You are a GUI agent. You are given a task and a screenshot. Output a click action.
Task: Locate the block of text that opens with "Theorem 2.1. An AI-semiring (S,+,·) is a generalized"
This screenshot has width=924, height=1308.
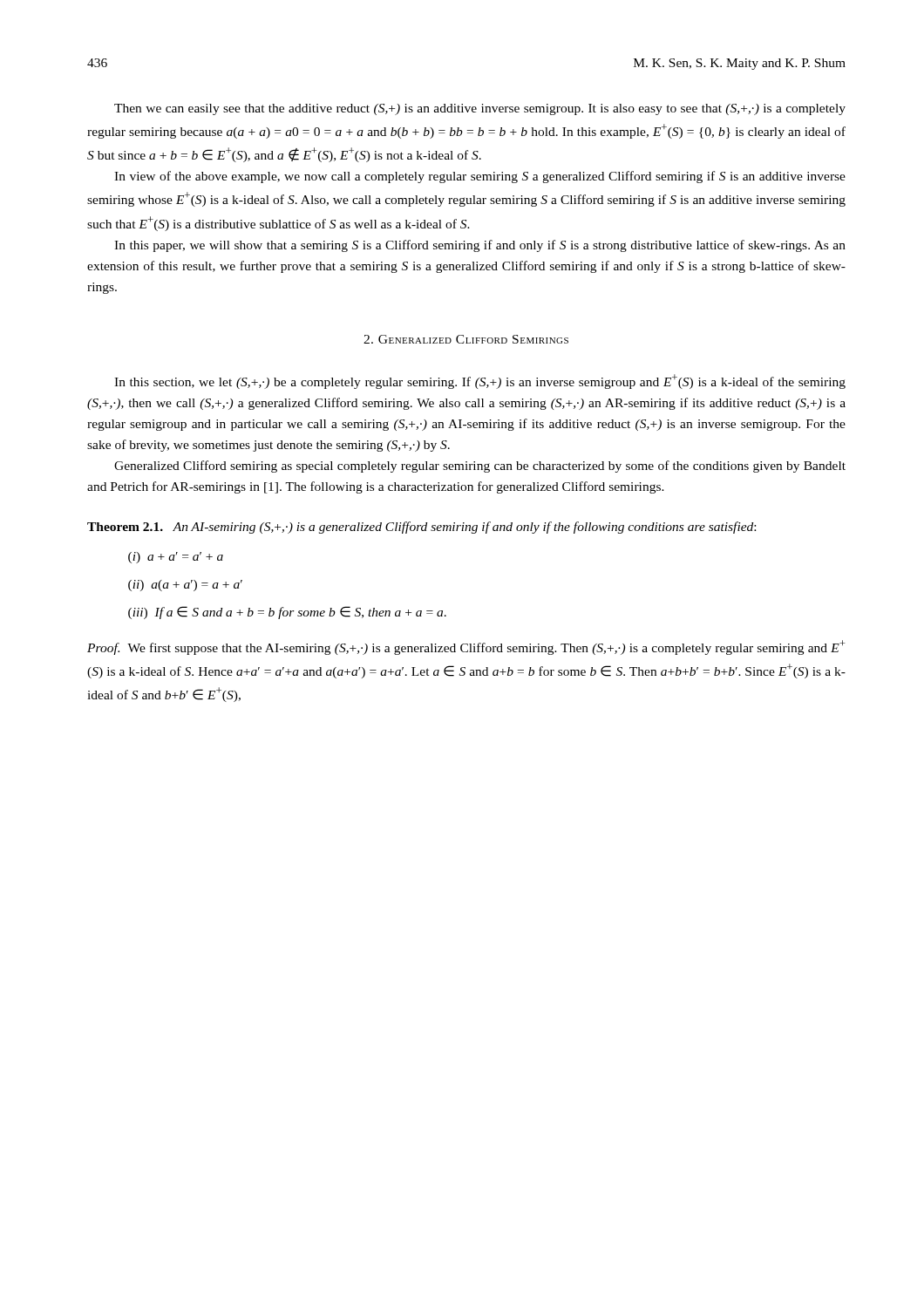[x=466, y=527]
